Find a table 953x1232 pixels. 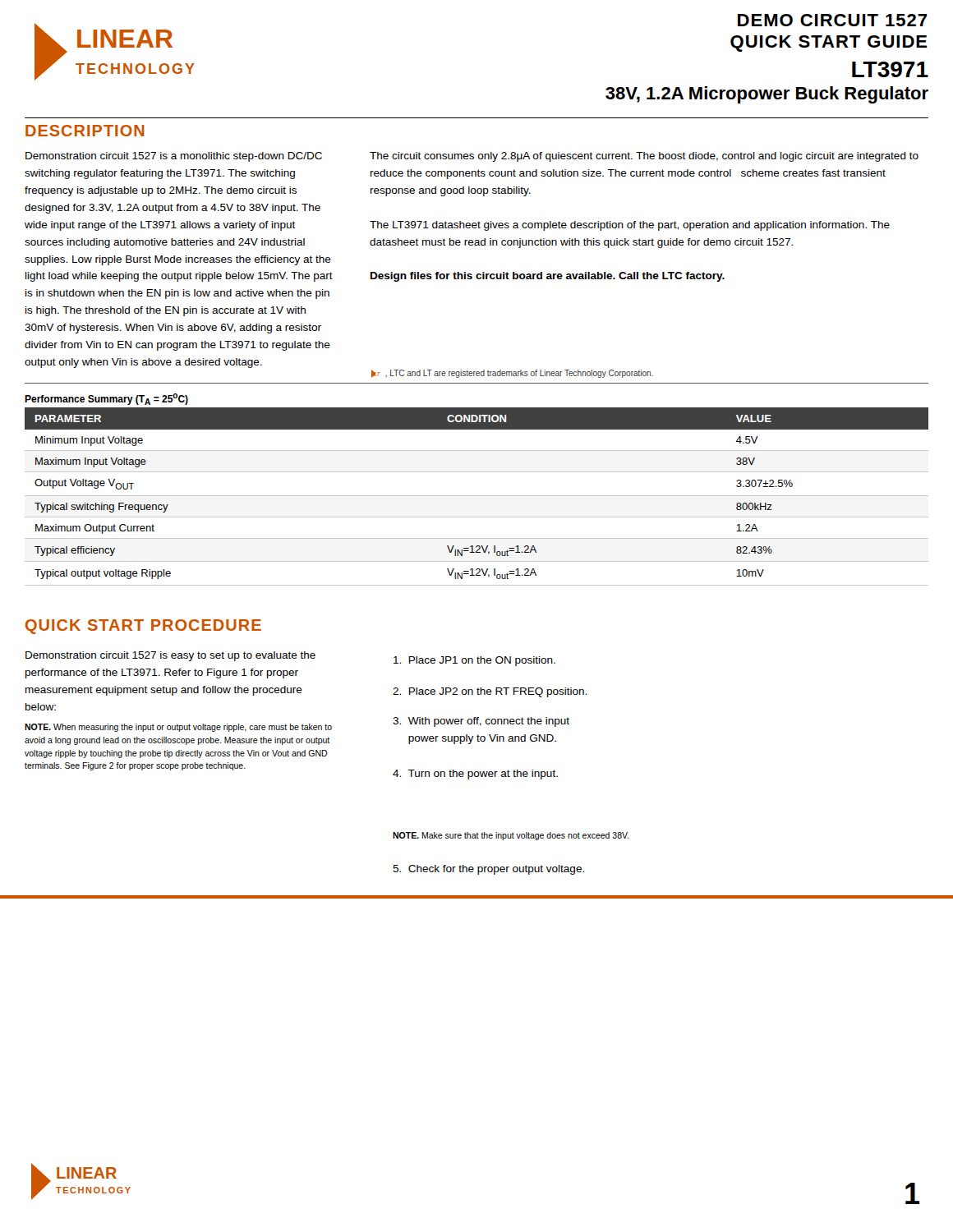476,496
